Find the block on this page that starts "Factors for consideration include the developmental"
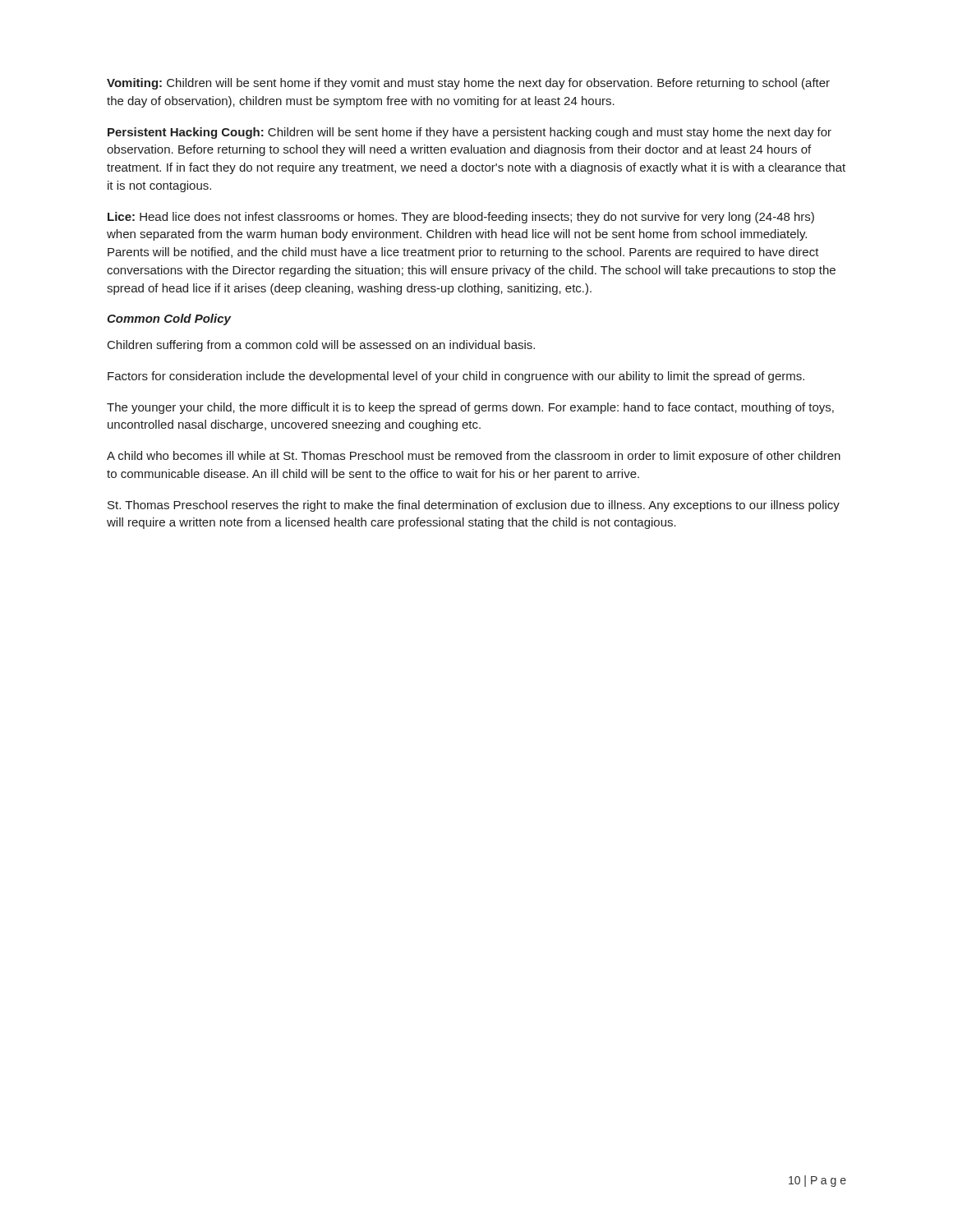Image resolution: width=953 pixels, height=1232 pixels. click(x=456, y=376)
